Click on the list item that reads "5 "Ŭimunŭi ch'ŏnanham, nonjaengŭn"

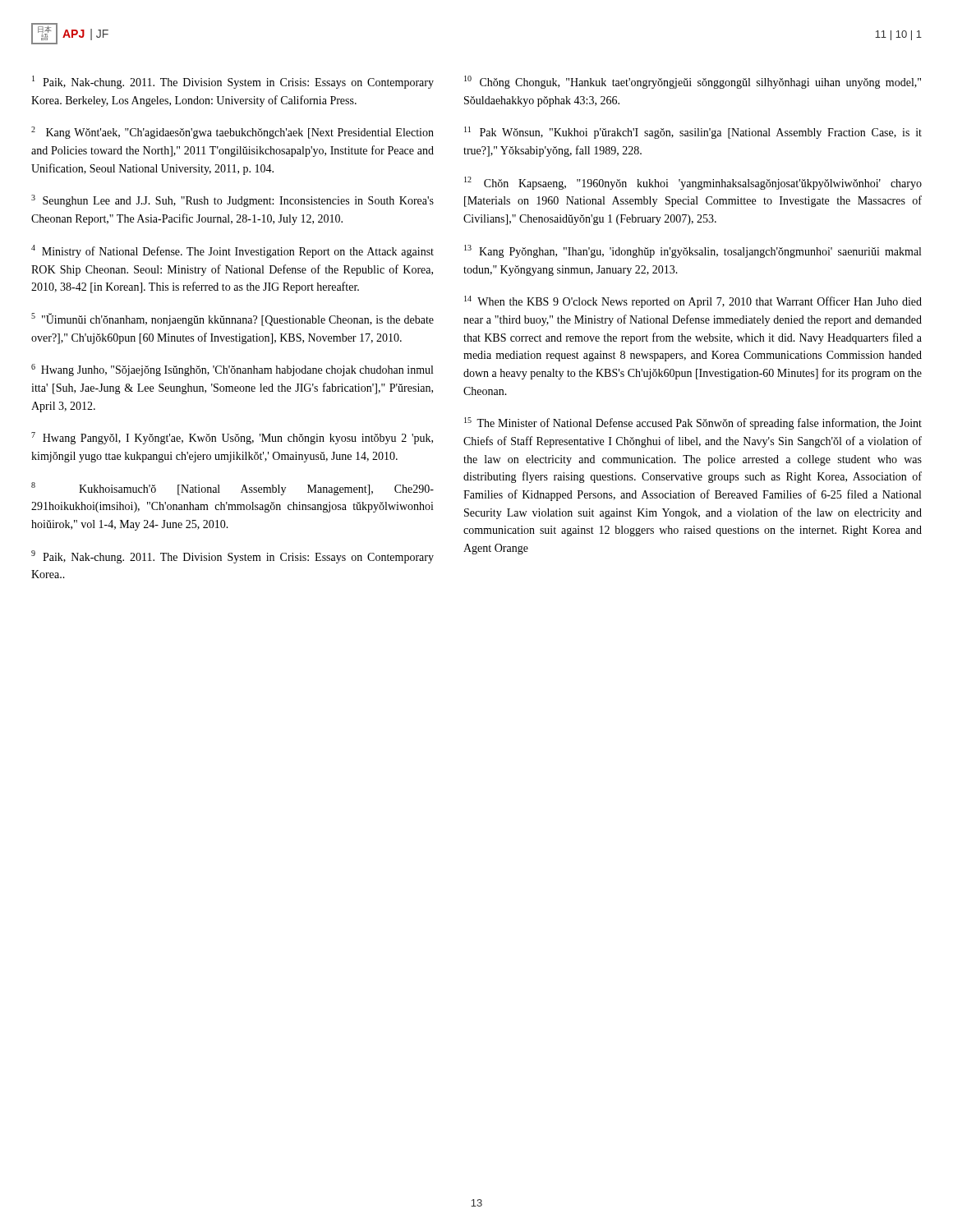tap(233, 328)
